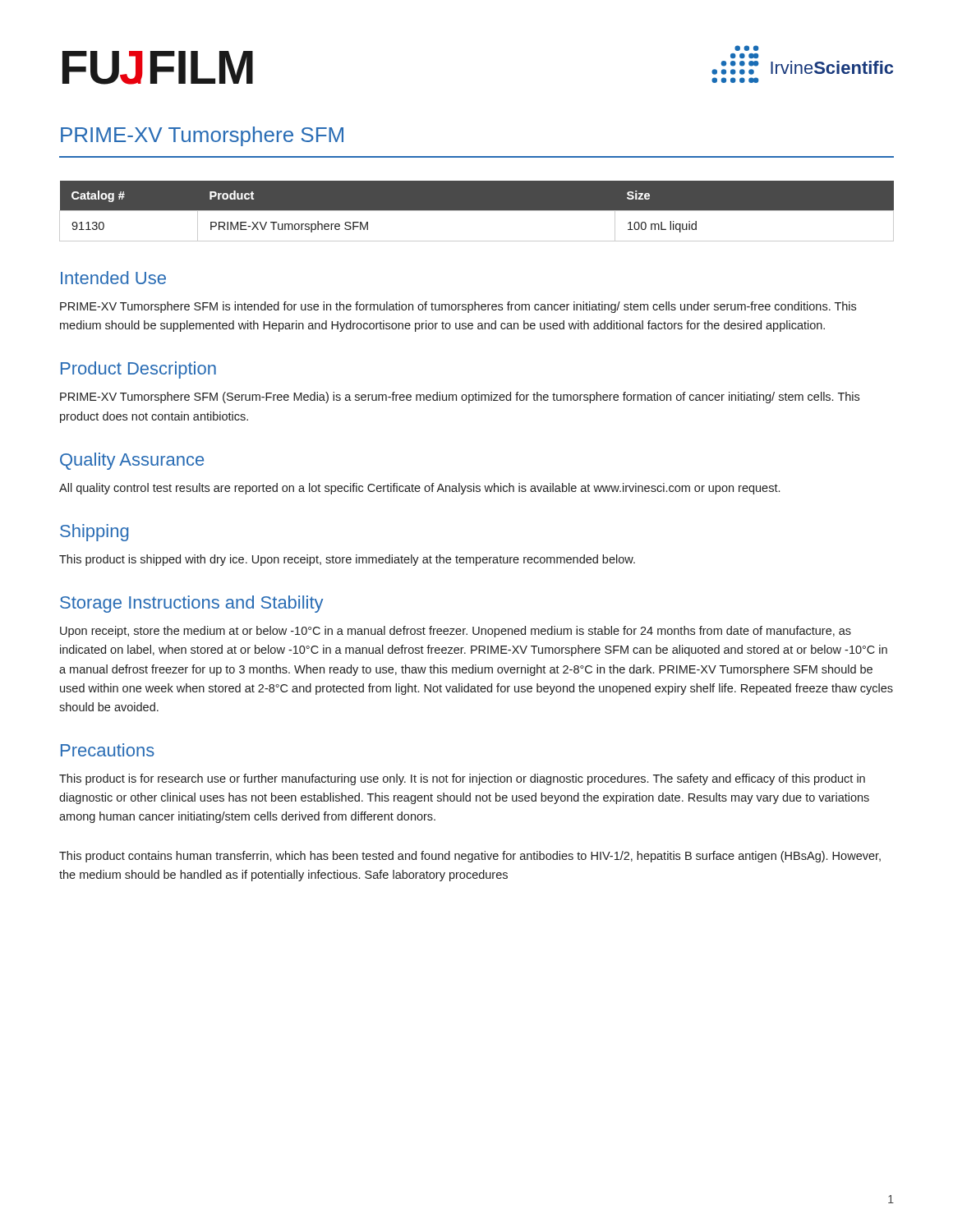Click the passage that begins "This product is for research"
This screenshot has width=953, height=1232.
(464, 798)
